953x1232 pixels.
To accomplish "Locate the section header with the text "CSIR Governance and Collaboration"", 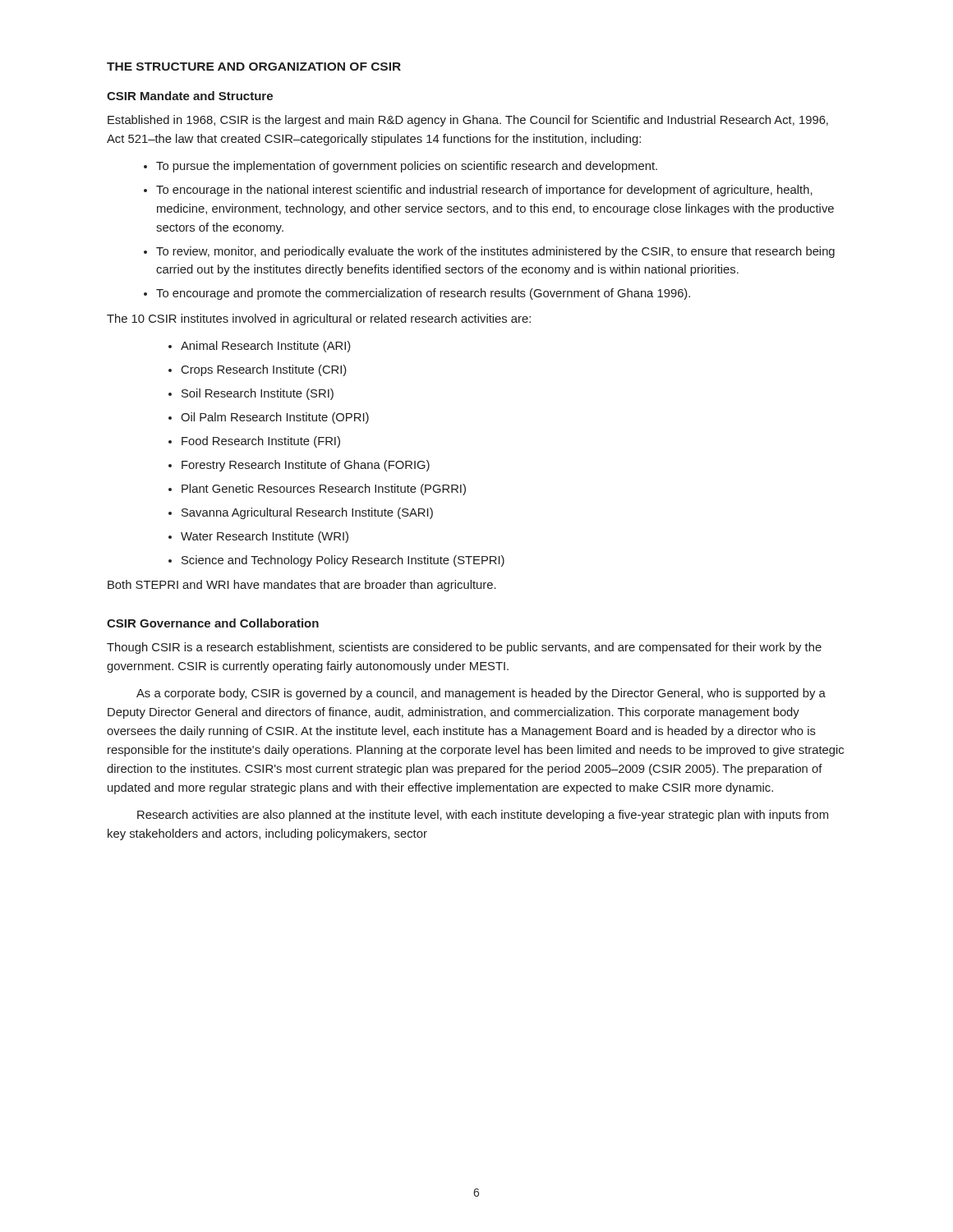I will [213, 623].
